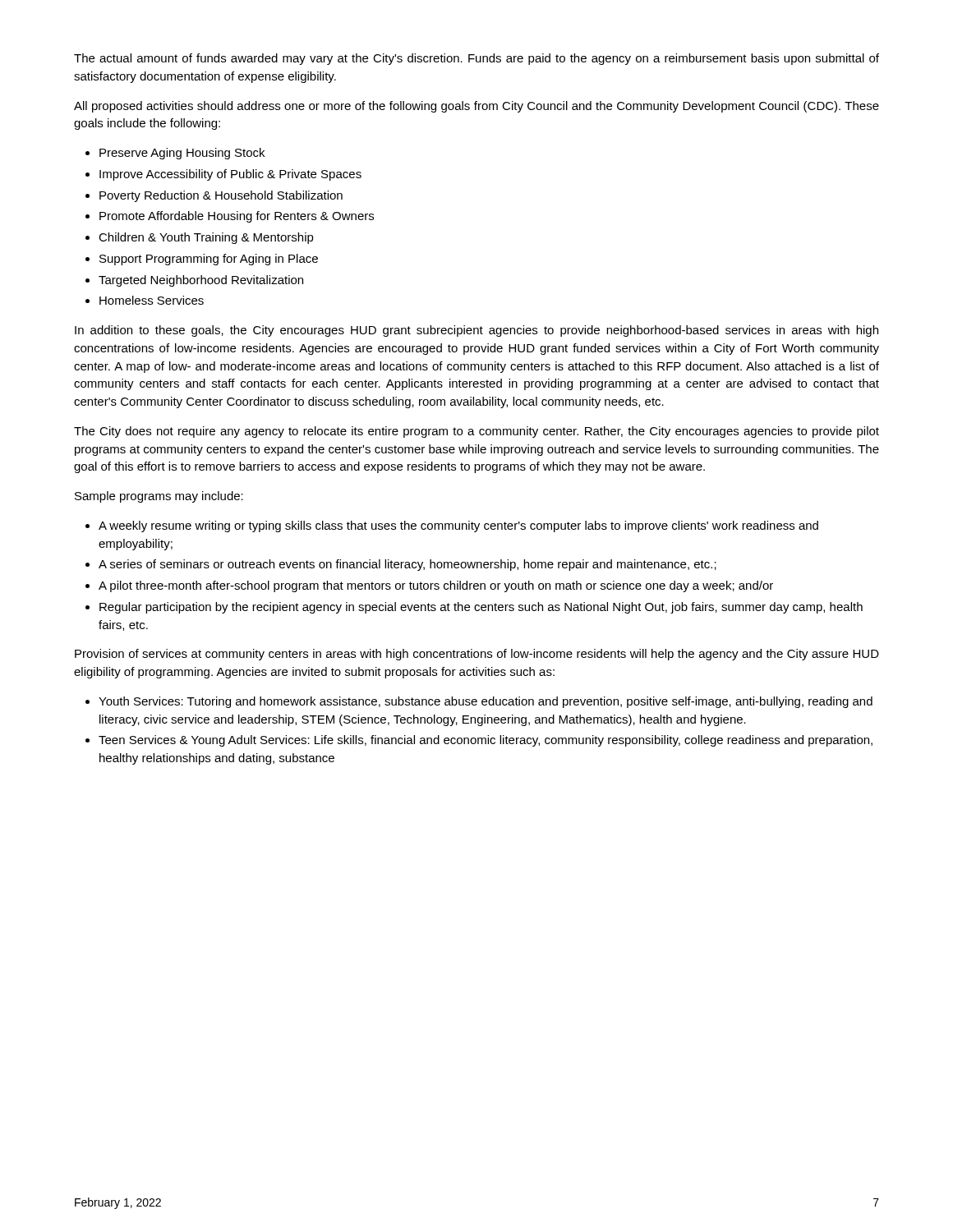Locate the text block containing "In addition to these goals, the City encourages"
Screen dimensions: 1232x953
[x=476, y=365]
